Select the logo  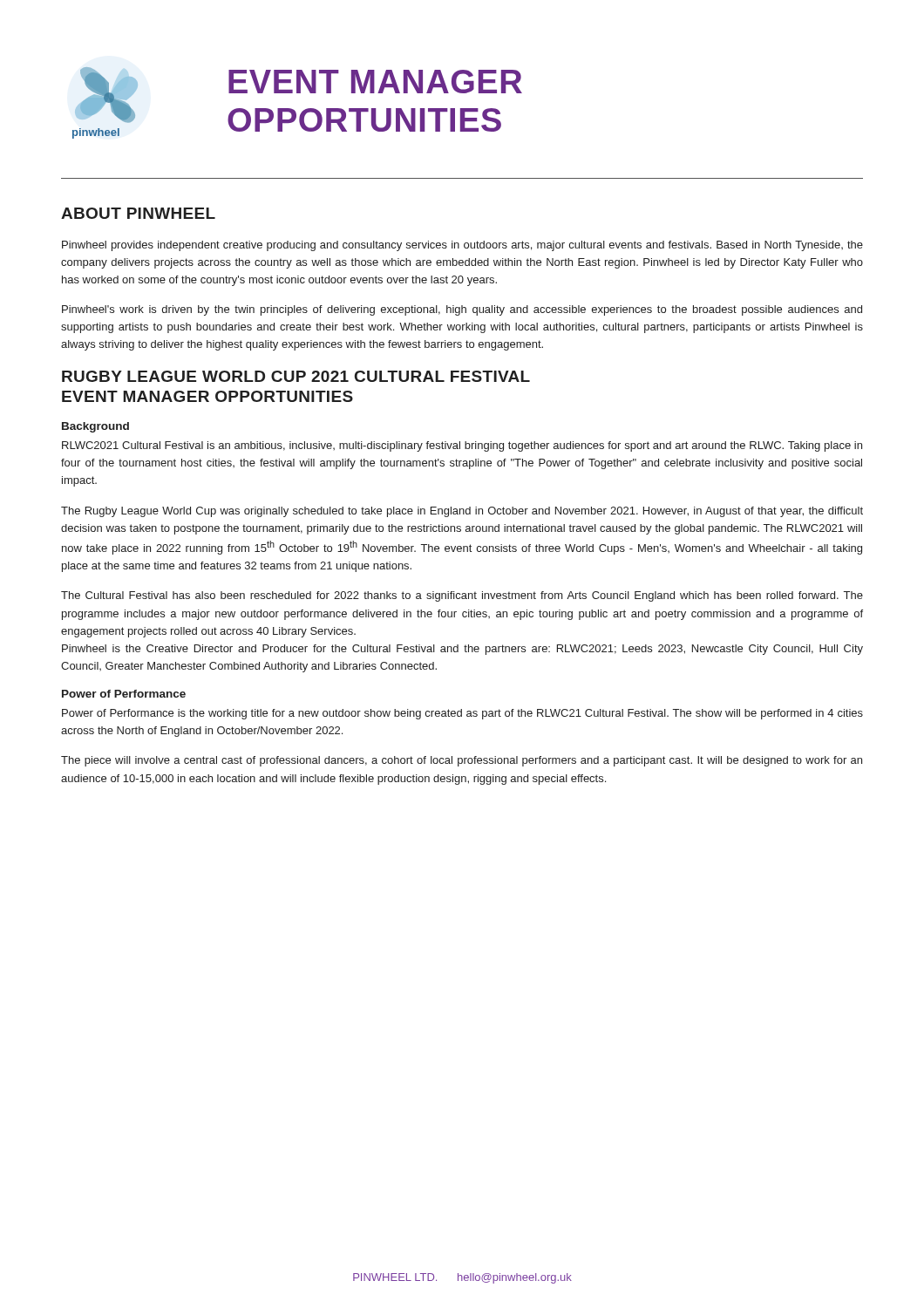click(x=131, y=102)
